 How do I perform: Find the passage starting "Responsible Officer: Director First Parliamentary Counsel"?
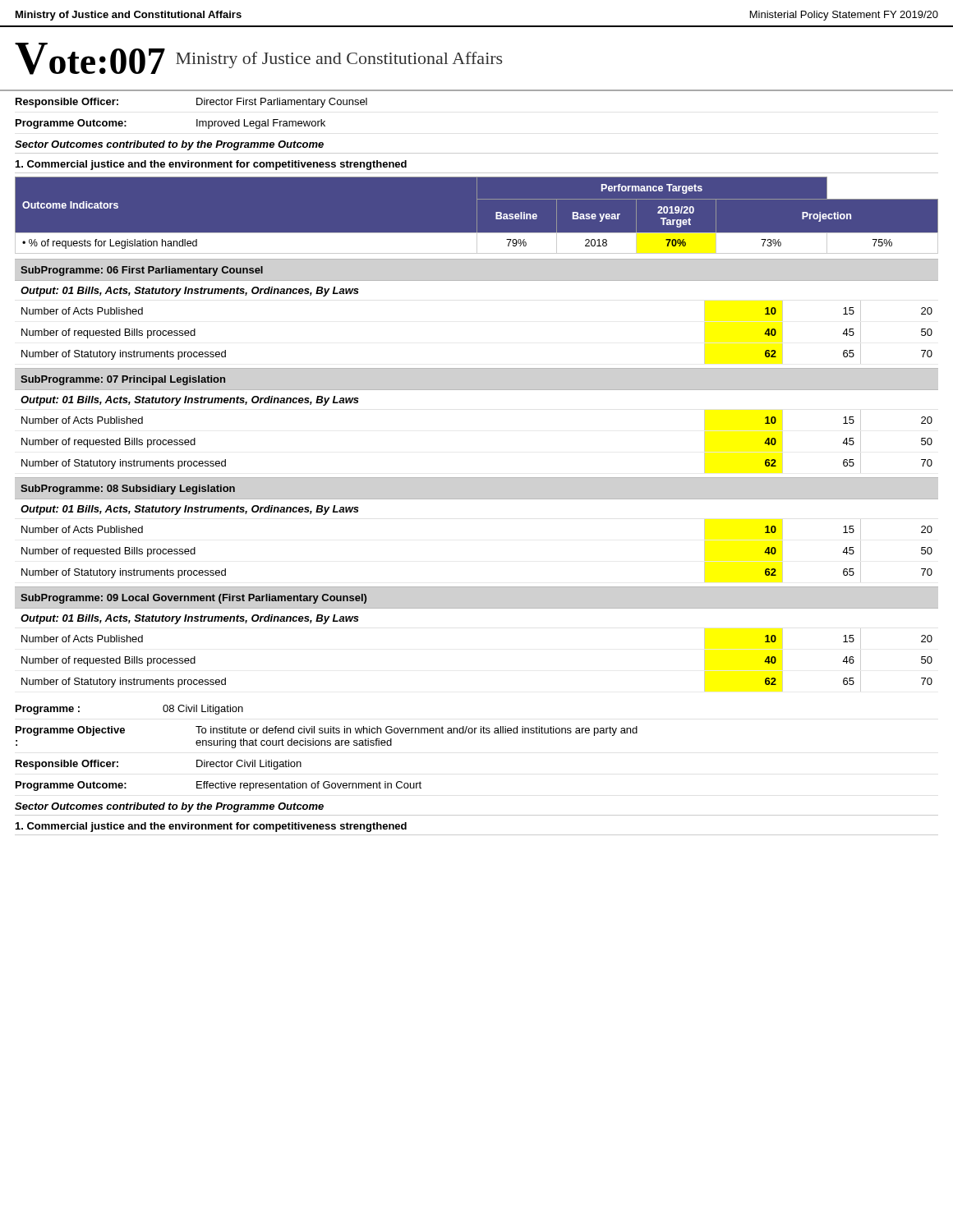pos(191,101)
